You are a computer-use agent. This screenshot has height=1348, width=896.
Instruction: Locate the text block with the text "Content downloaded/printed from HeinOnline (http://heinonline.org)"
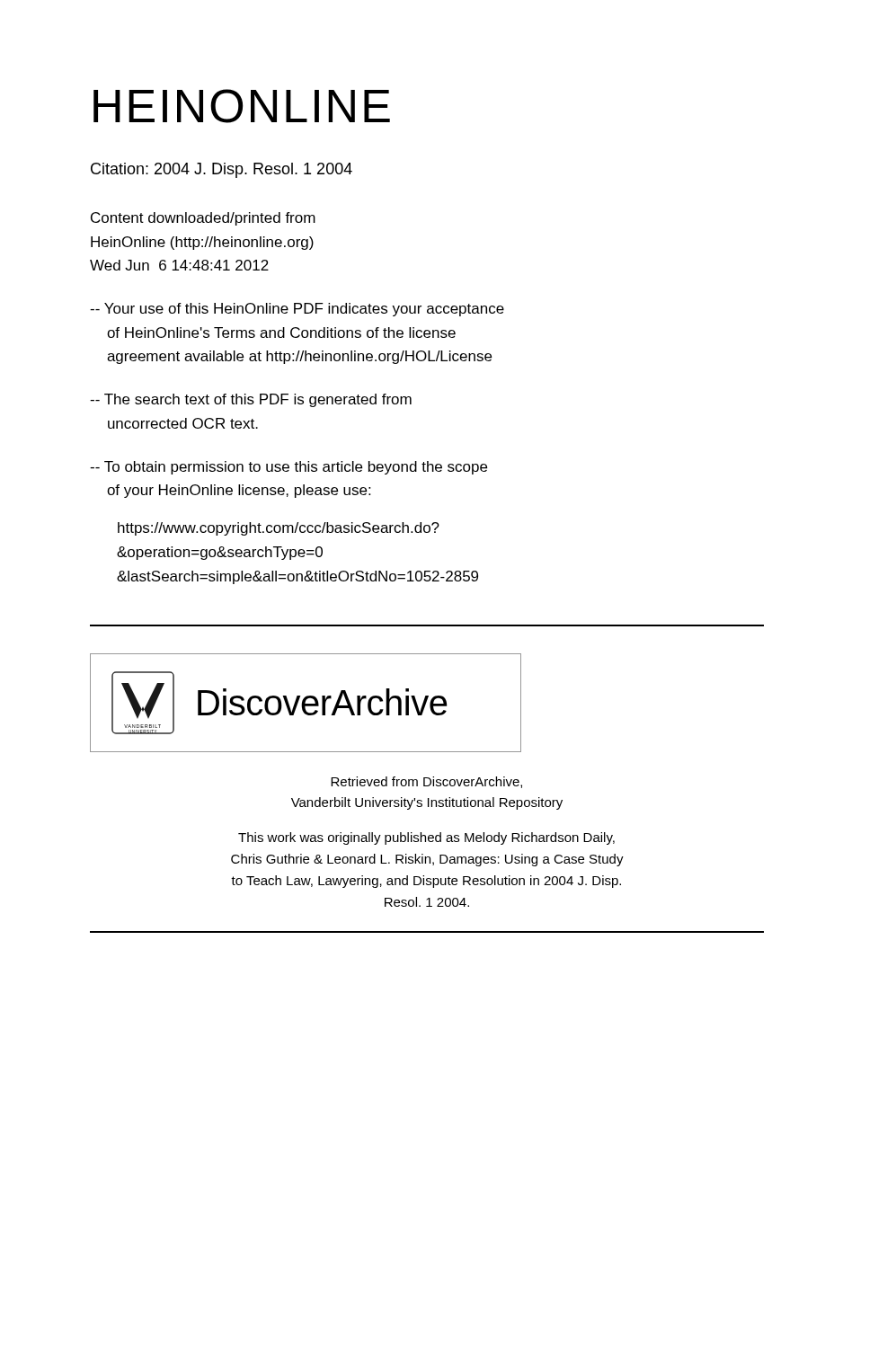(203, 242)
